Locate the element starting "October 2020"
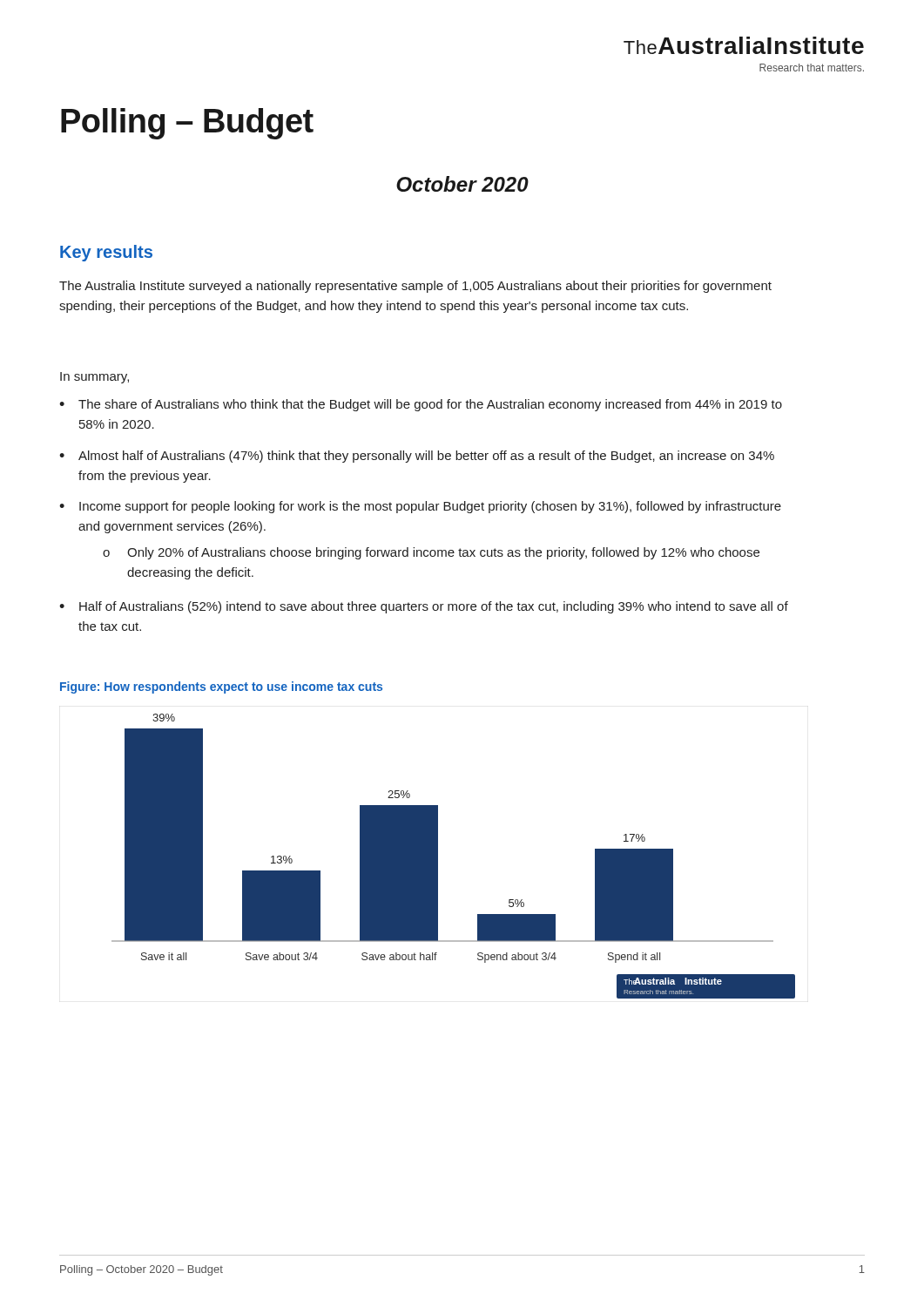Screen dimensions: 1307x924 [462, 185]
